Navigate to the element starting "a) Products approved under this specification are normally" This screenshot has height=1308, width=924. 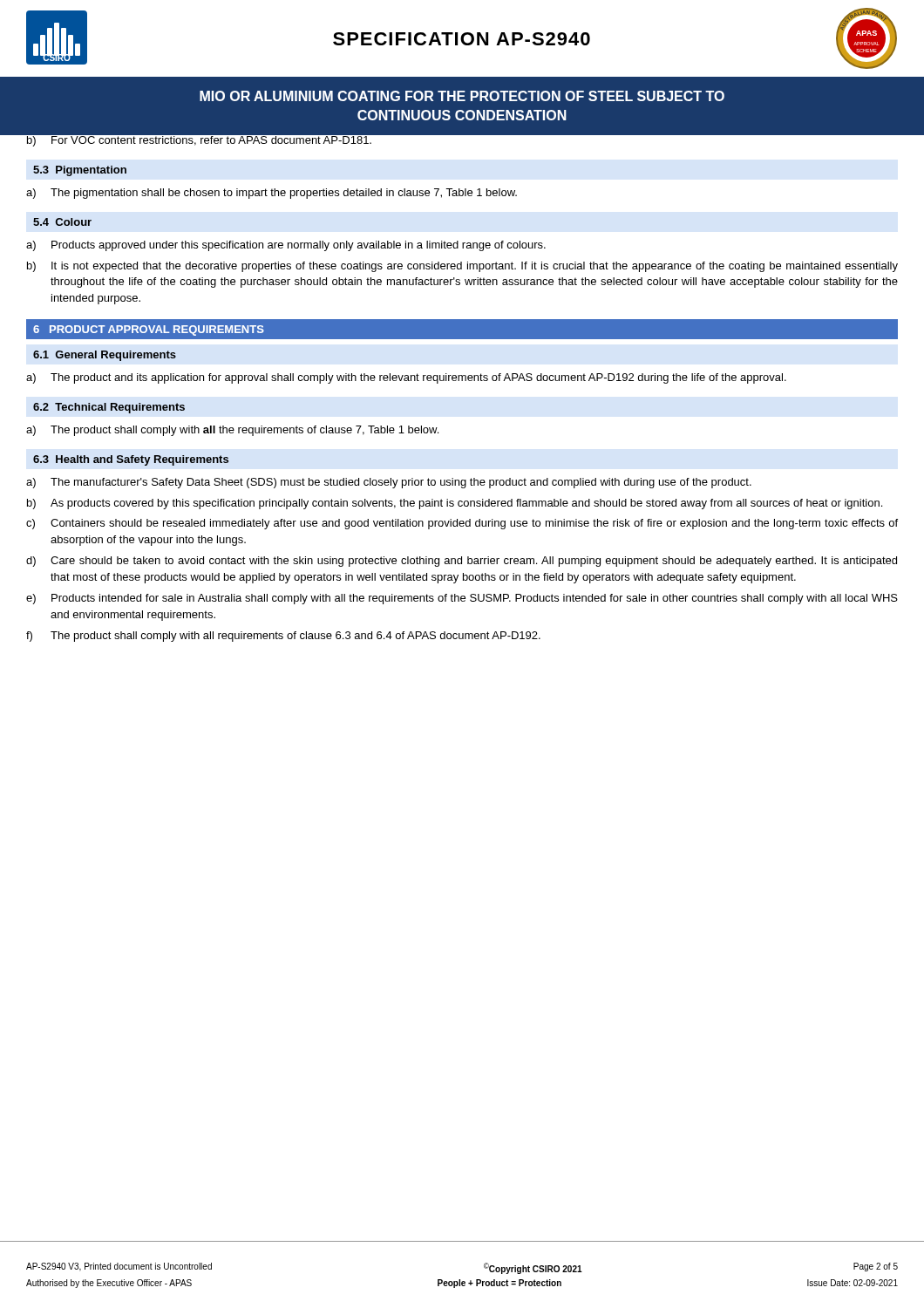(462, 245)
